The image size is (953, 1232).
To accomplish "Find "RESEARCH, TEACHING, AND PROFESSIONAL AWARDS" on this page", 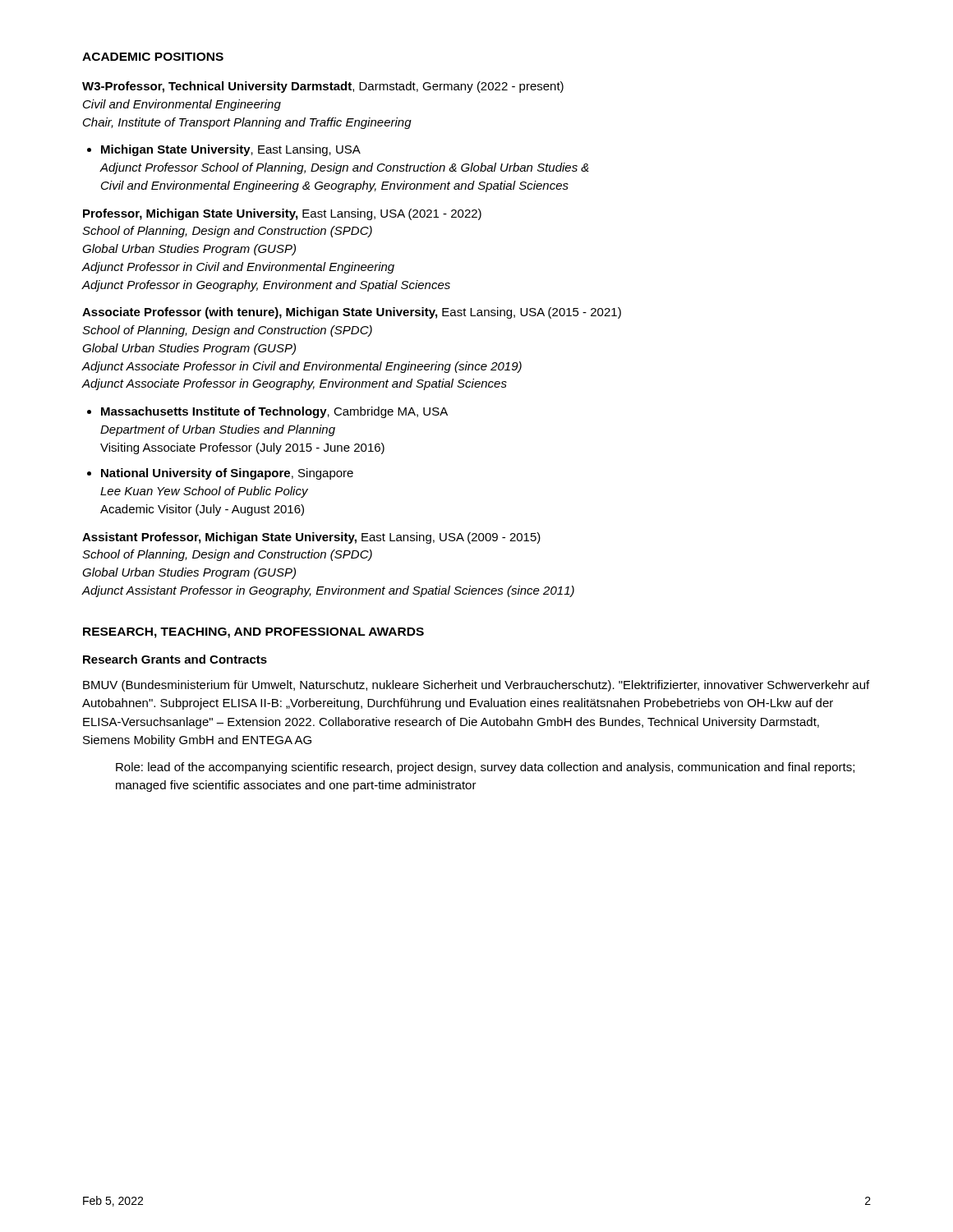I will [x=253, y=631].
